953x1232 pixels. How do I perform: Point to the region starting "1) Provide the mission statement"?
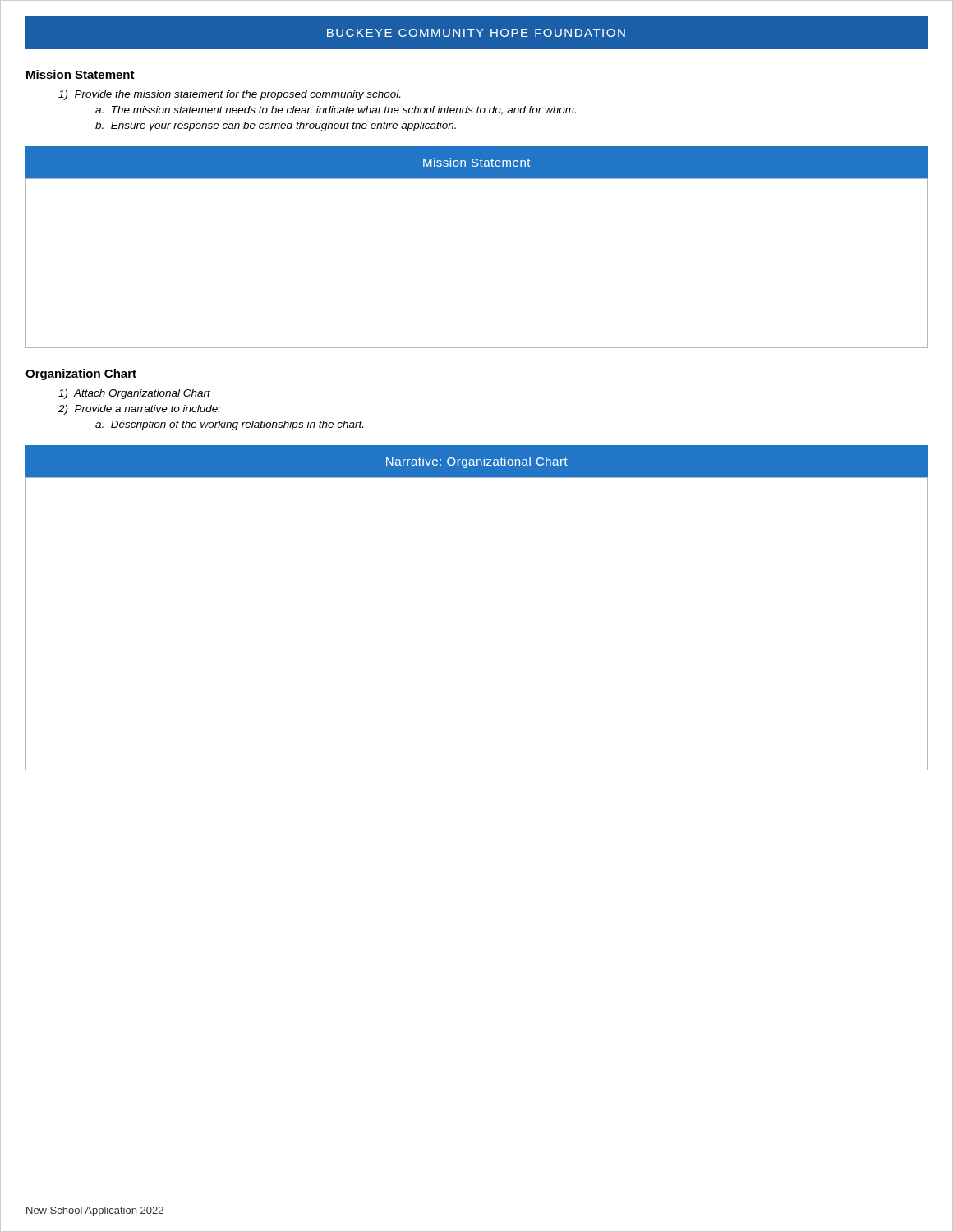click(x=230, y=94)
